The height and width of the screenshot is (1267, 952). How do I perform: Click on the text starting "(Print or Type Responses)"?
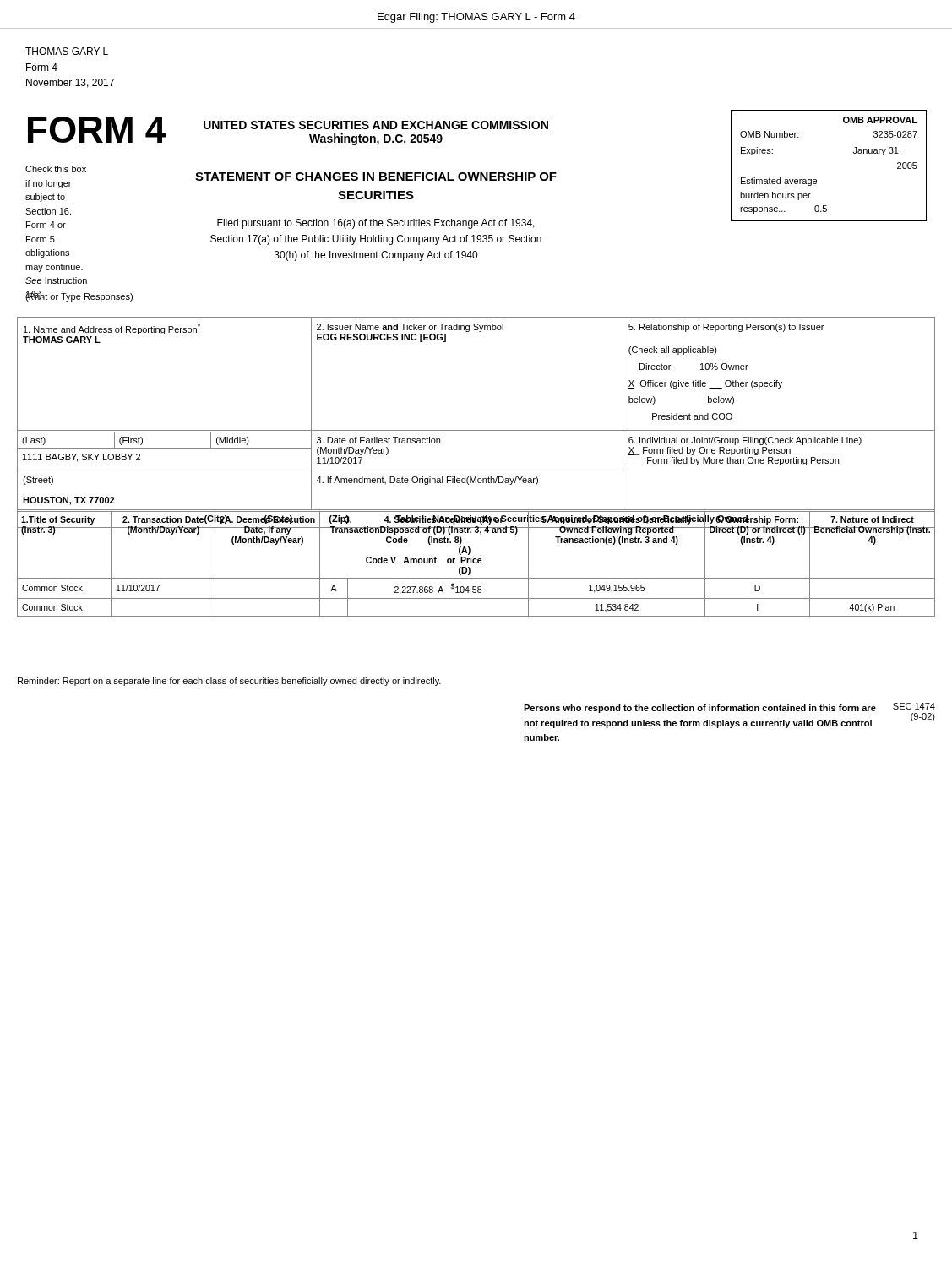[79, 296]
